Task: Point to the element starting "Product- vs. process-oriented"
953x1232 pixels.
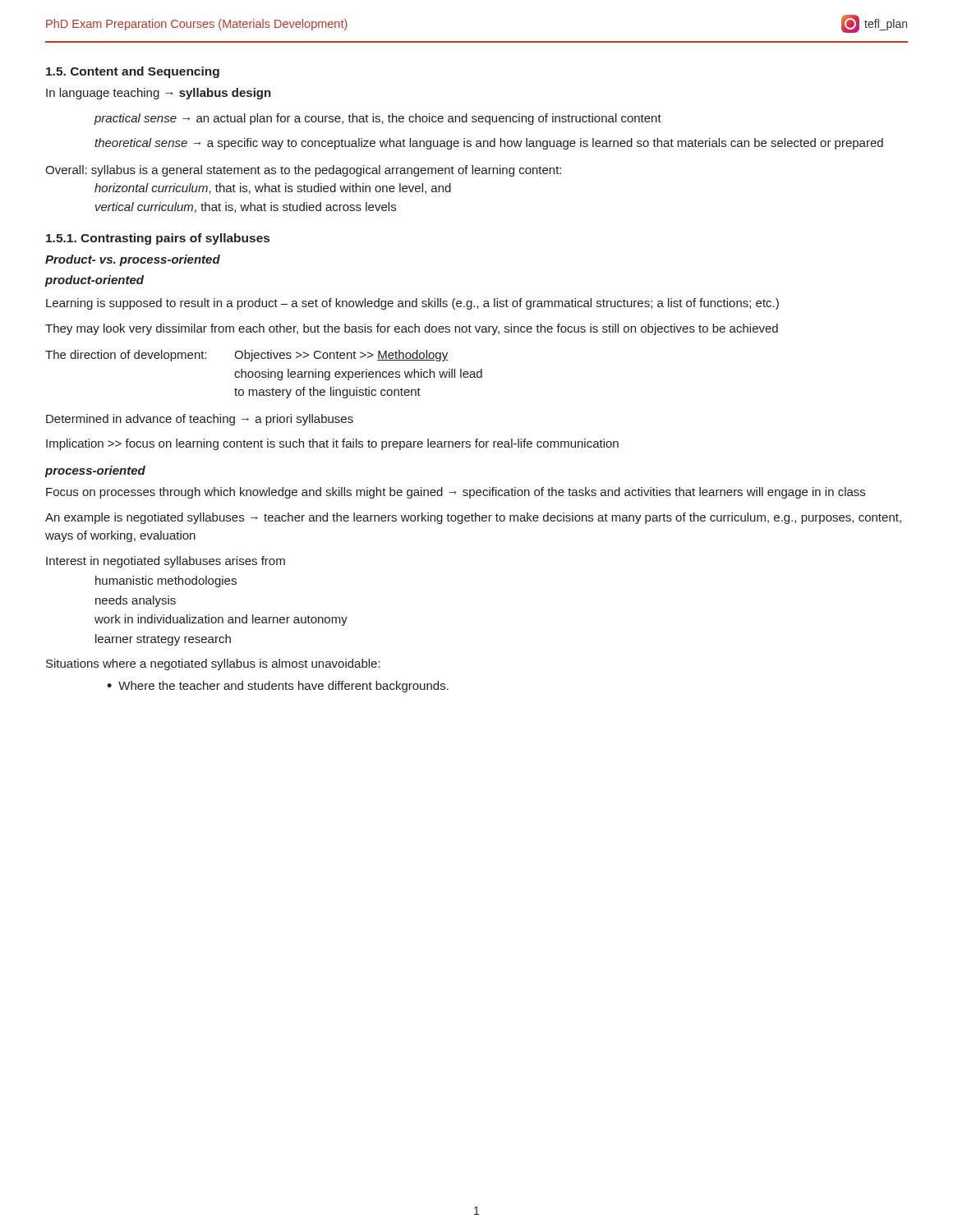Action: tap(133, 259)
